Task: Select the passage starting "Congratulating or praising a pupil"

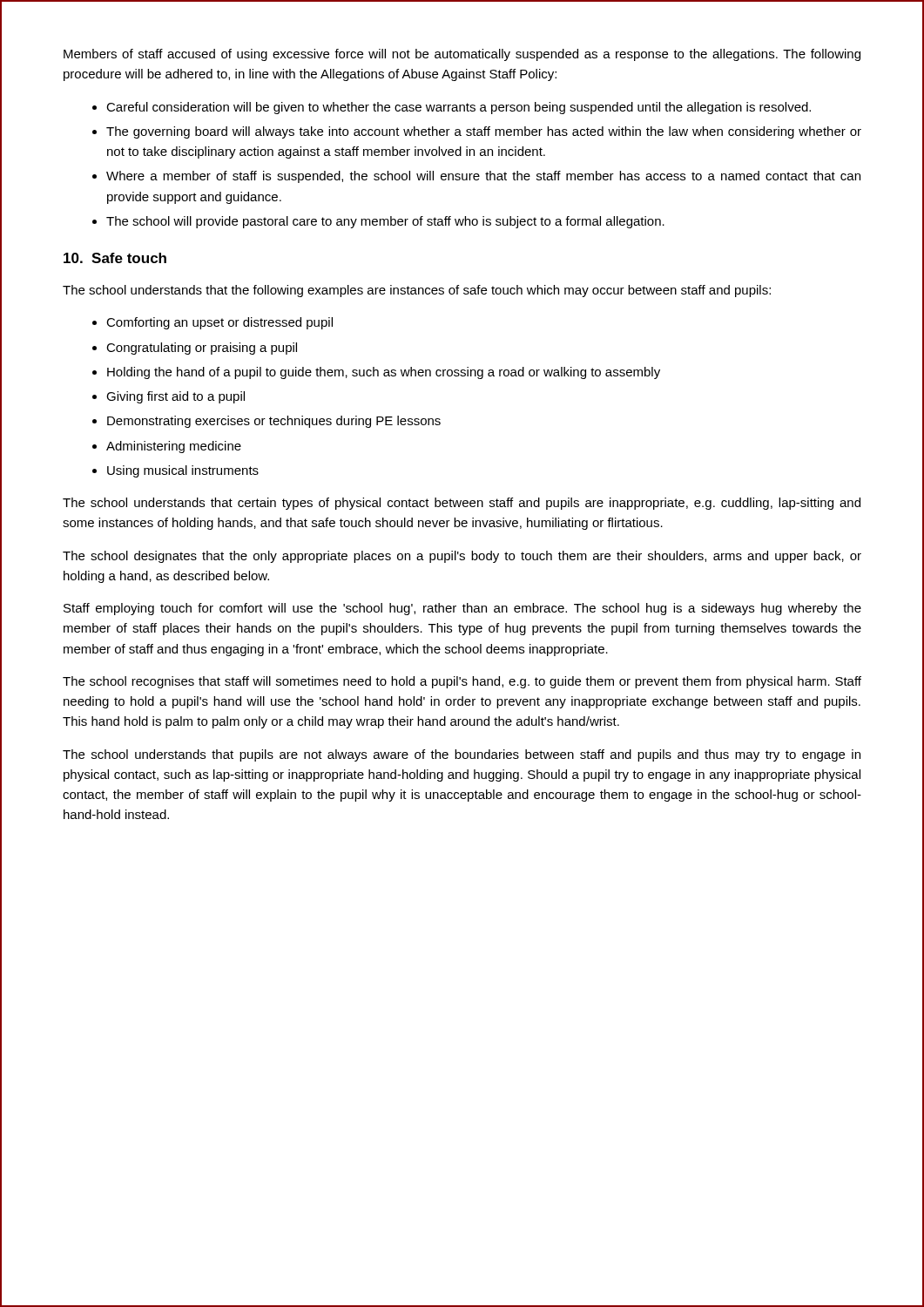Action: coord(202,347)
